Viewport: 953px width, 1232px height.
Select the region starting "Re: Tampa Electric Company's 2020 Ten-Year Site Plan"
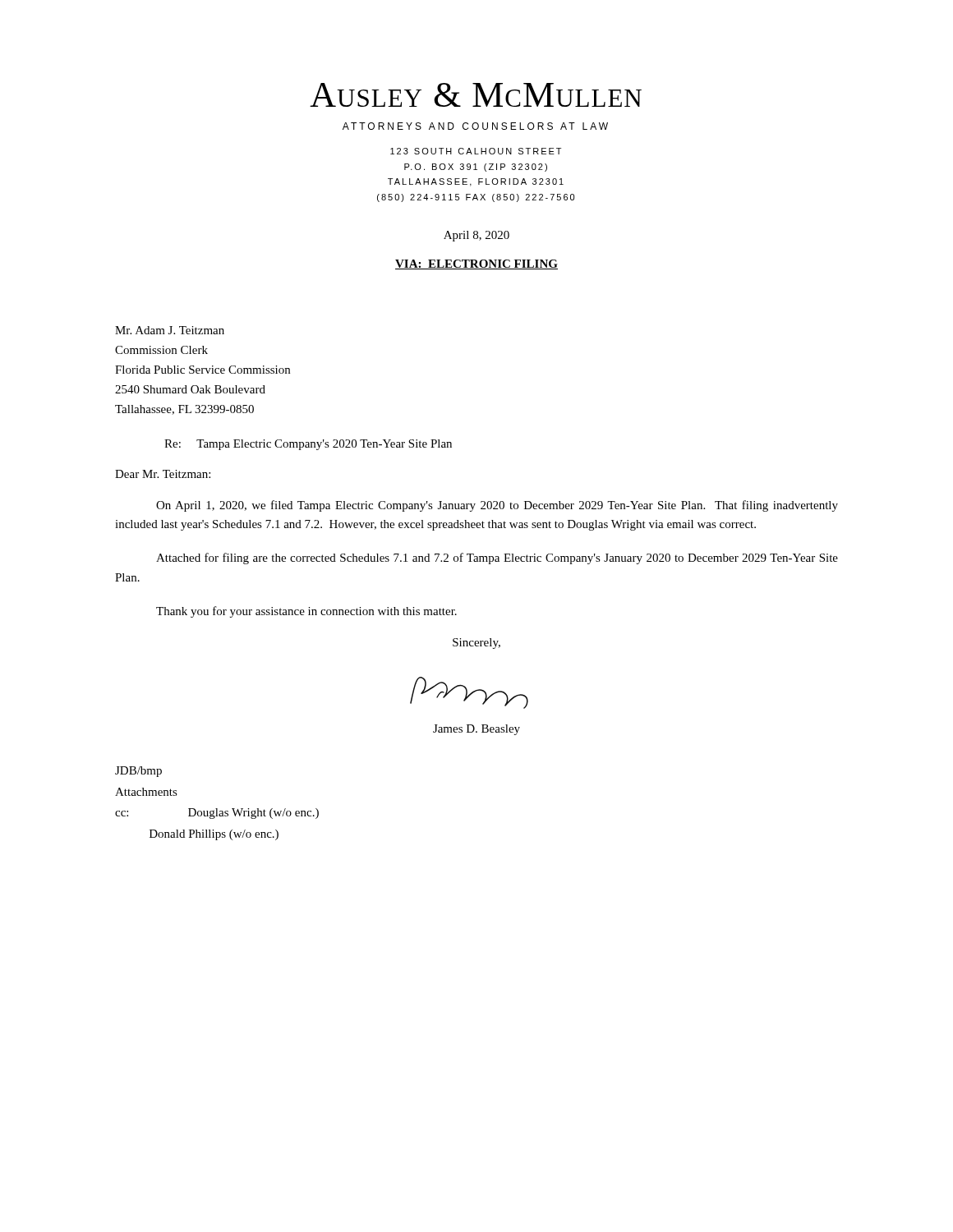(308, 443)
